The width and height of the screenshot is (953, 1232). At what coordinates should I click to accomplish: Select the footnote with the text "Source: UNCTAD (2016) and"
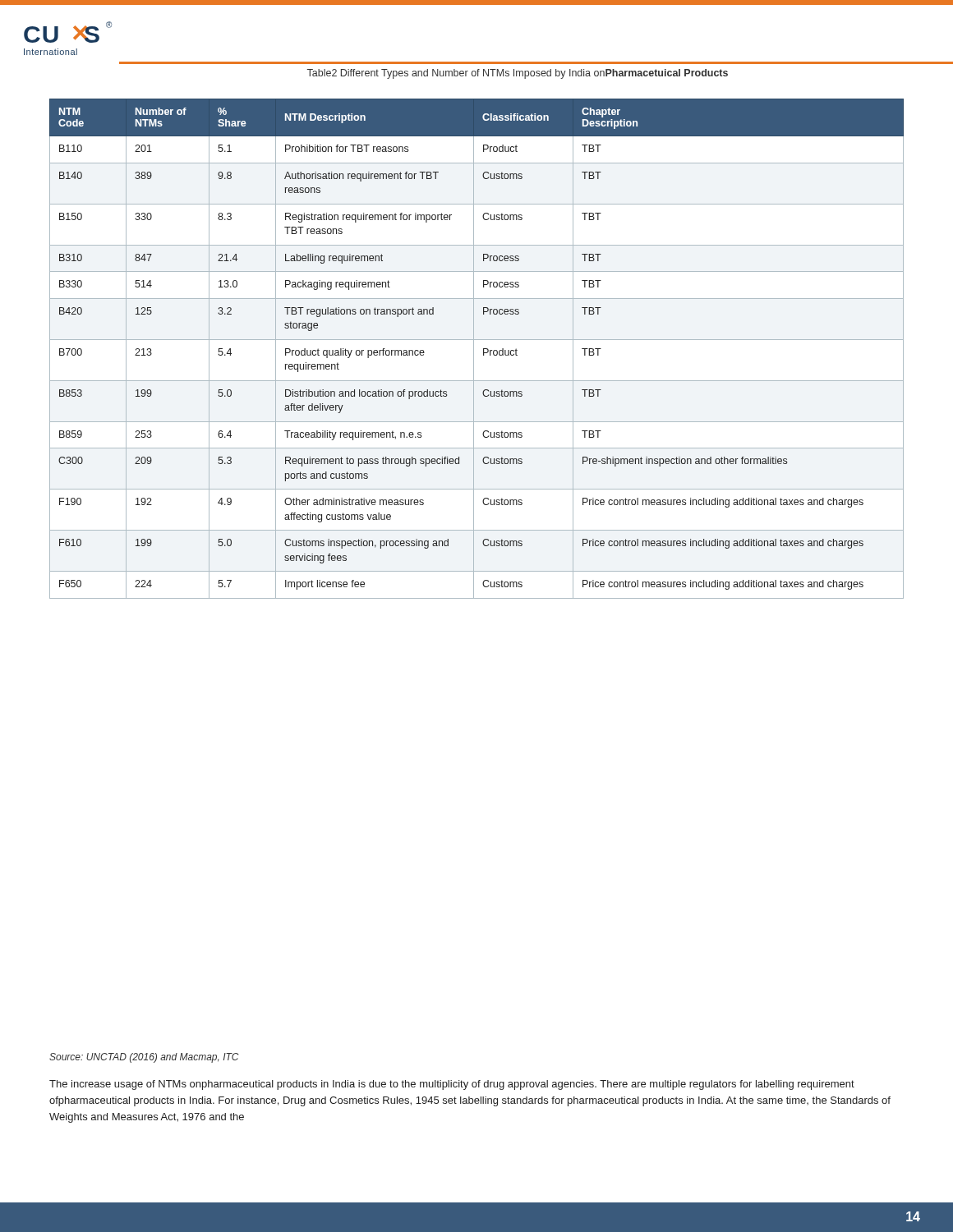(144, 1057)
